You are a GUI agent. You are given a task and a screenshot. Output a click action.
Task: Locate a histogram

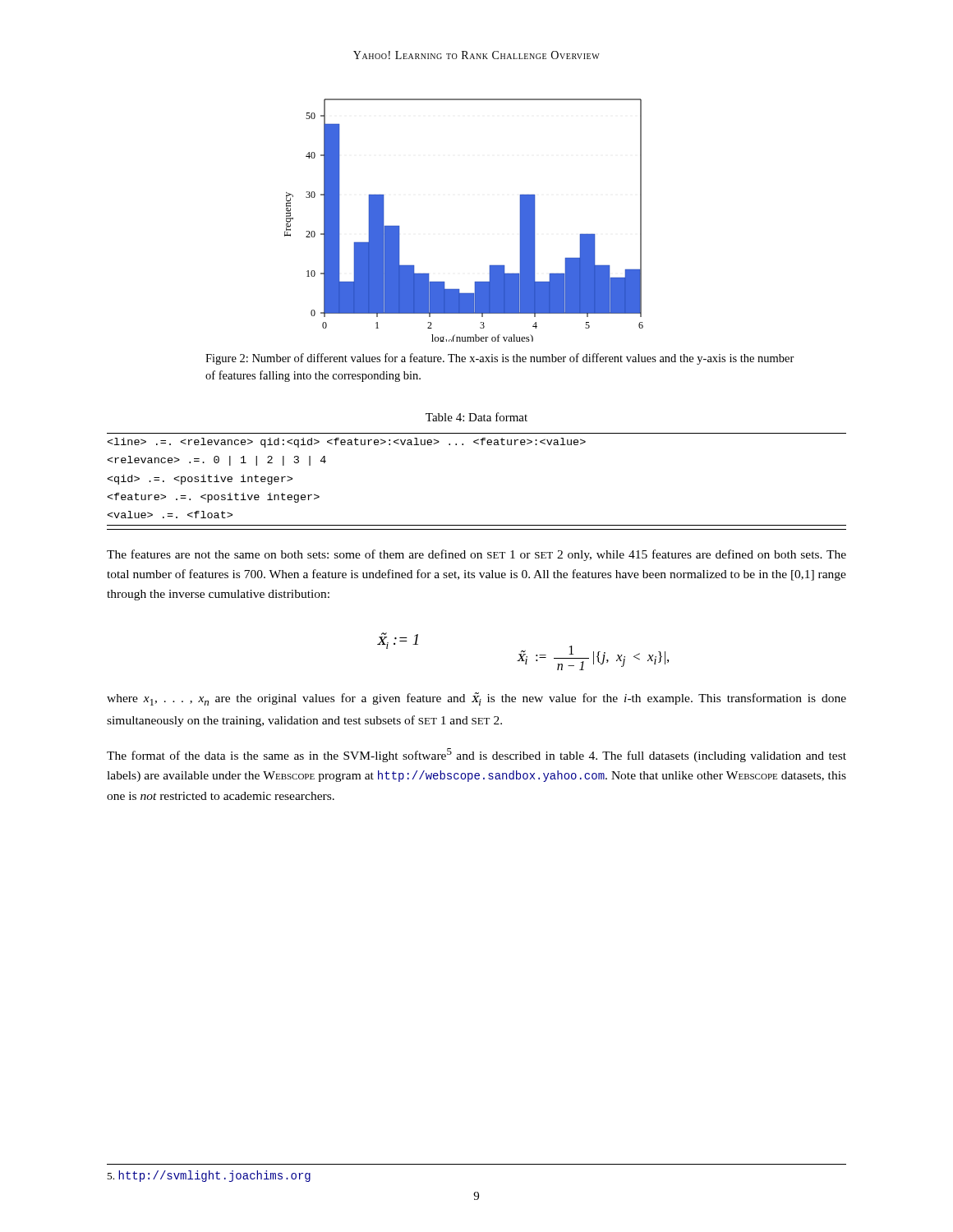476,214
